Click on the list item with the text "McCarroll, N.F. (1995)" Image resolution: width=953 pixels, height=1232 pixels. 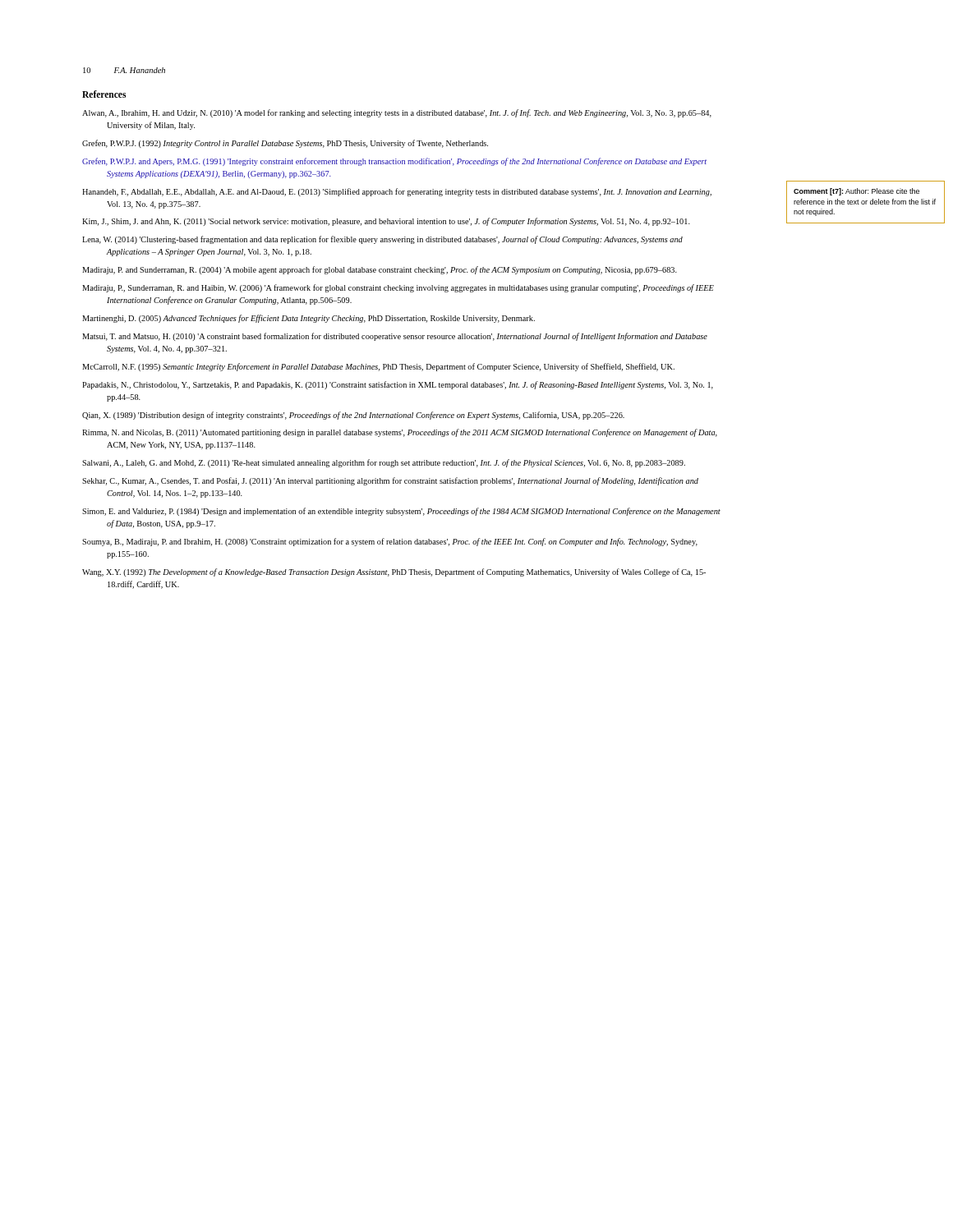[379, 367]
